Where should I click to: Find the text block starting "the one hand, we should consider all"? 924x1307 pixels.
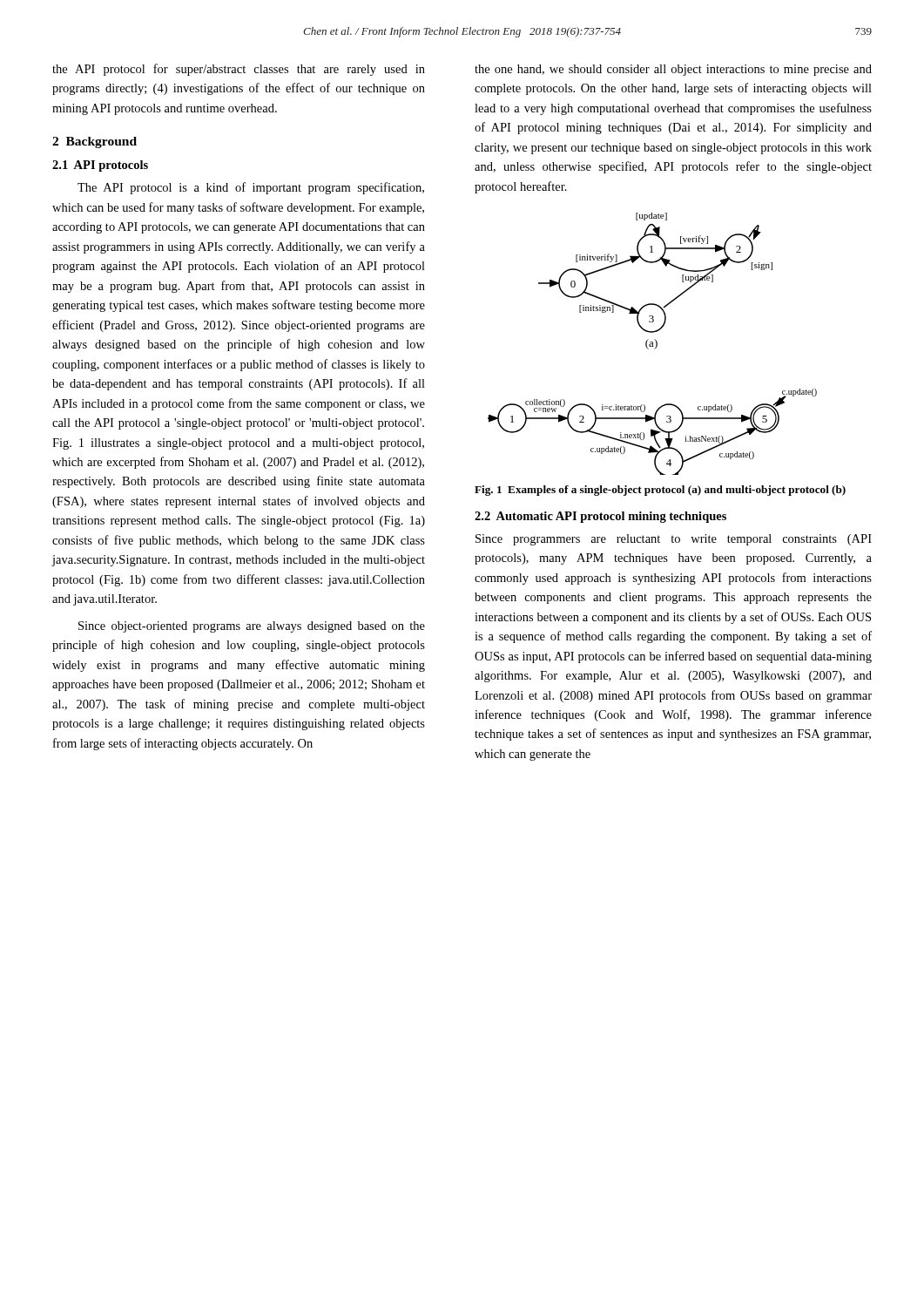(673, 128)
